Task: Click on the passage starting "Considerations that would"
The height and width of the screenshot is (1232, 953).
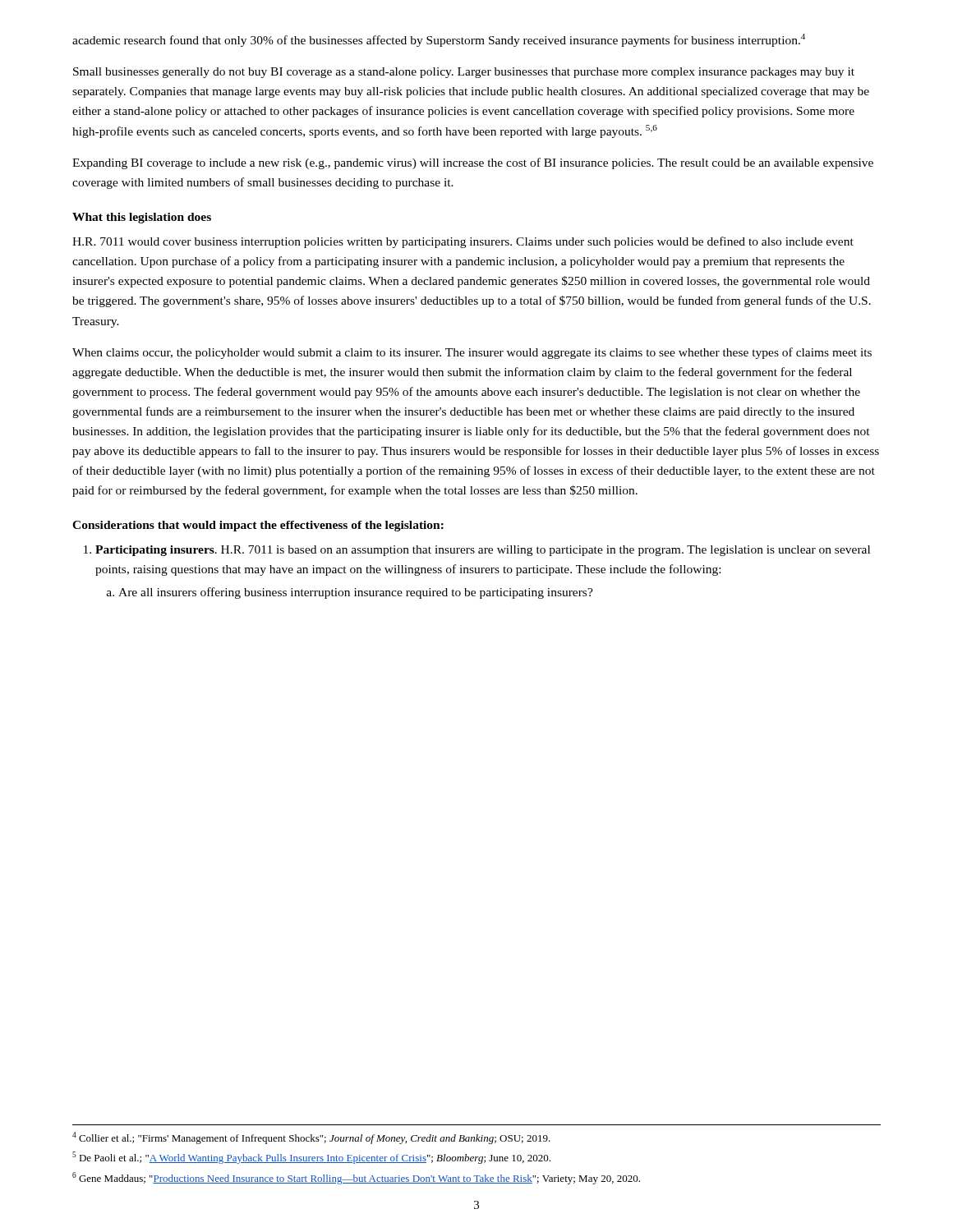Action: tap(258, 526)
